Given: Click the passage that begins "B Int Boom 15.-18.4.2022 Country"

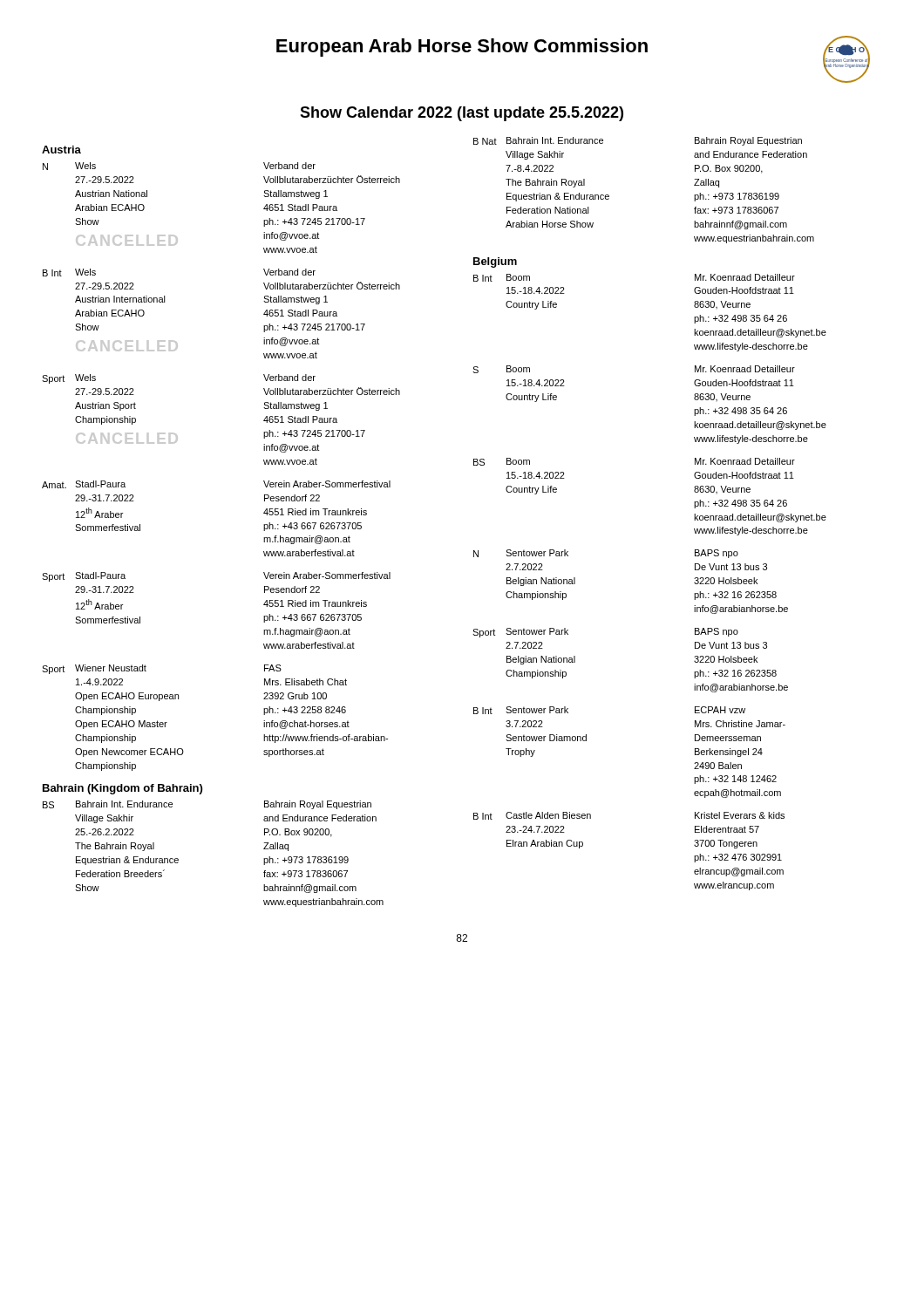Looking at the screenshot, I should coord(482,278).
